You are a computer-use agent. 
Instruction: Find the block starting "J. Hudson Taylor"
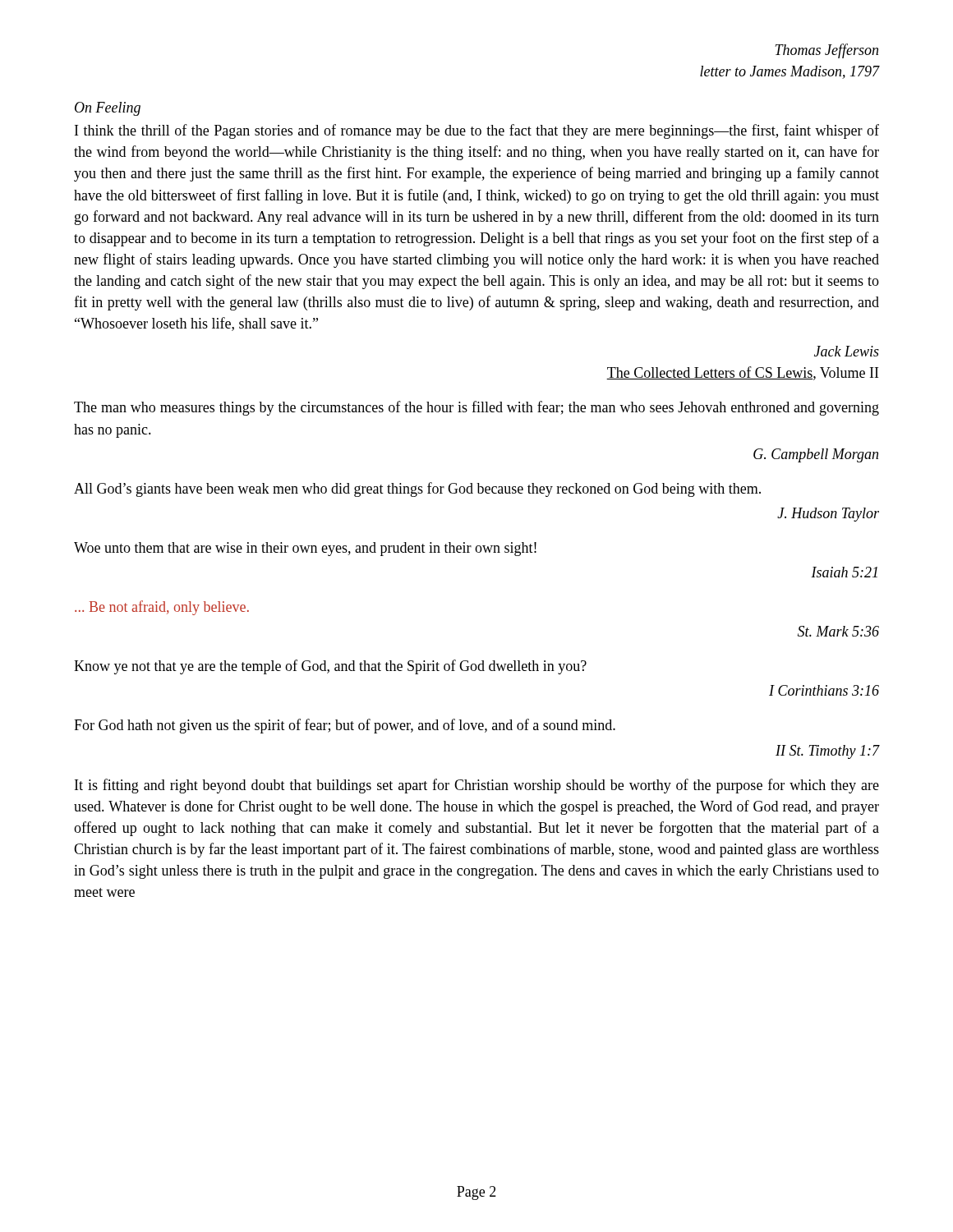click(828, 513)
